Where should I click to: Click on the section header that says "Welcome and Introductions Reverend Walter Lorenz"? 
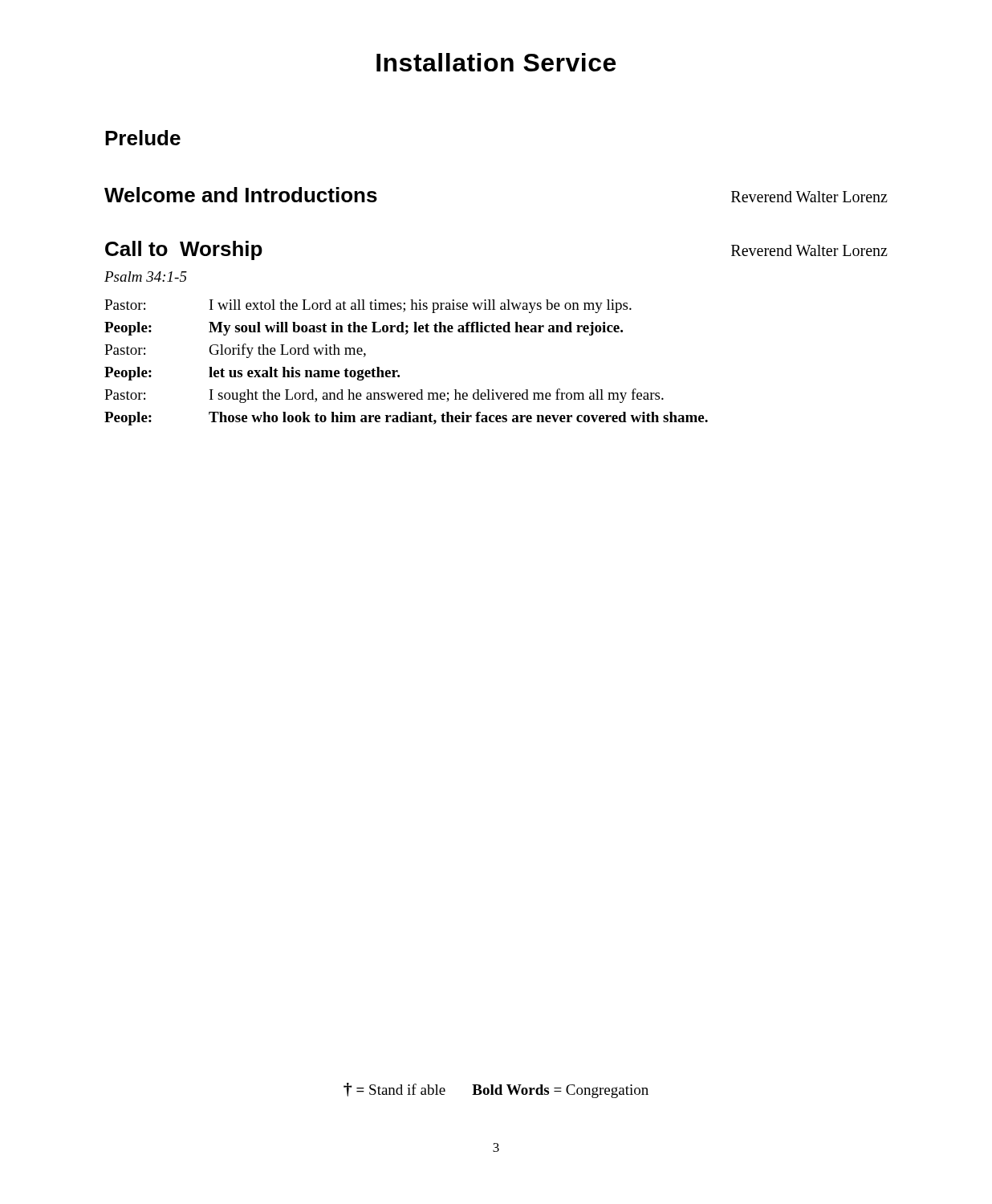tap(247, 195)
